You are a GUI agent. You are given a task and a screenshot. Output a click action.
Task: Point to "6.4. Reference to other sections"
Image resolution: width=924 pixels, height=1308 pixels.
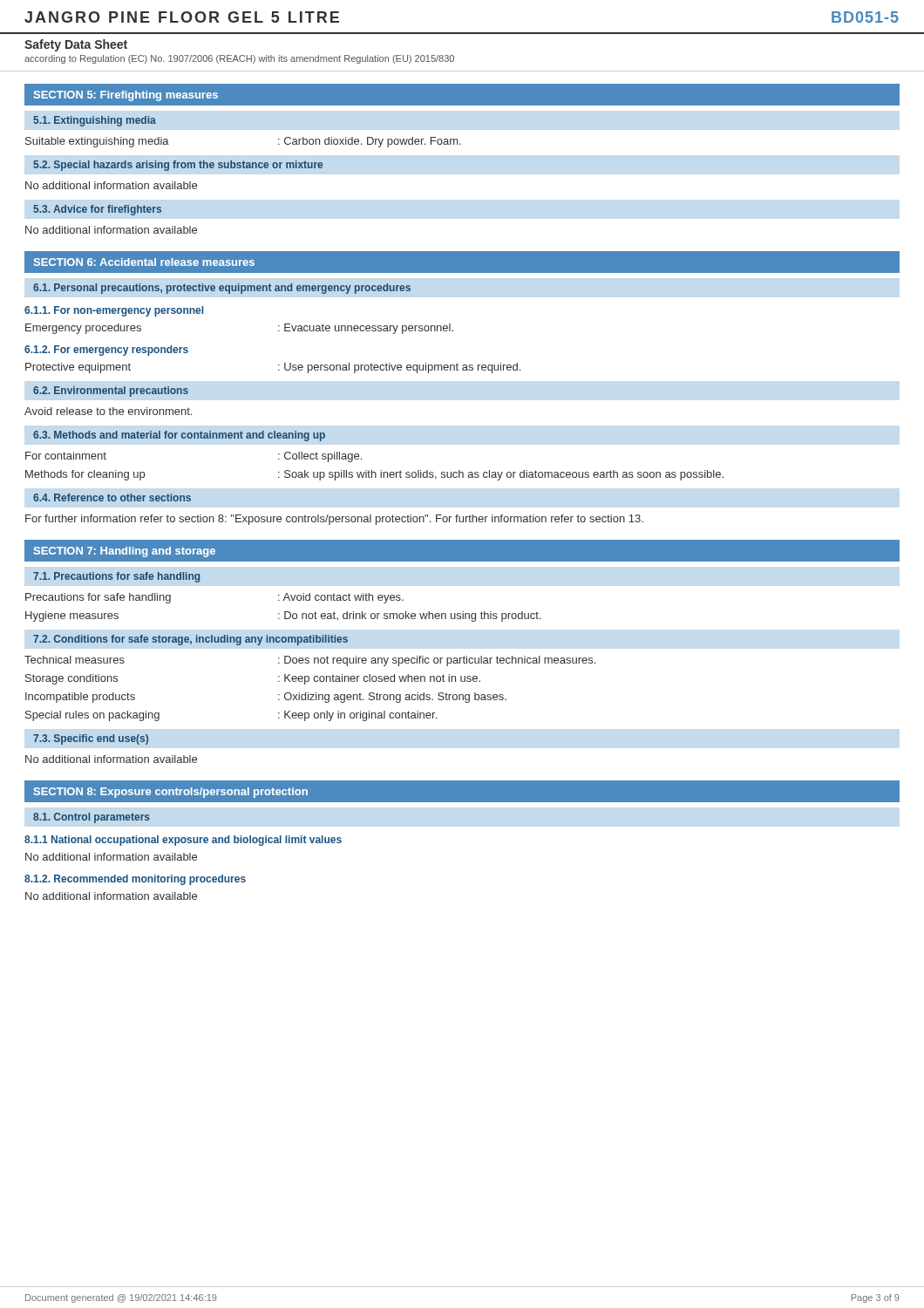click(112, 498)
